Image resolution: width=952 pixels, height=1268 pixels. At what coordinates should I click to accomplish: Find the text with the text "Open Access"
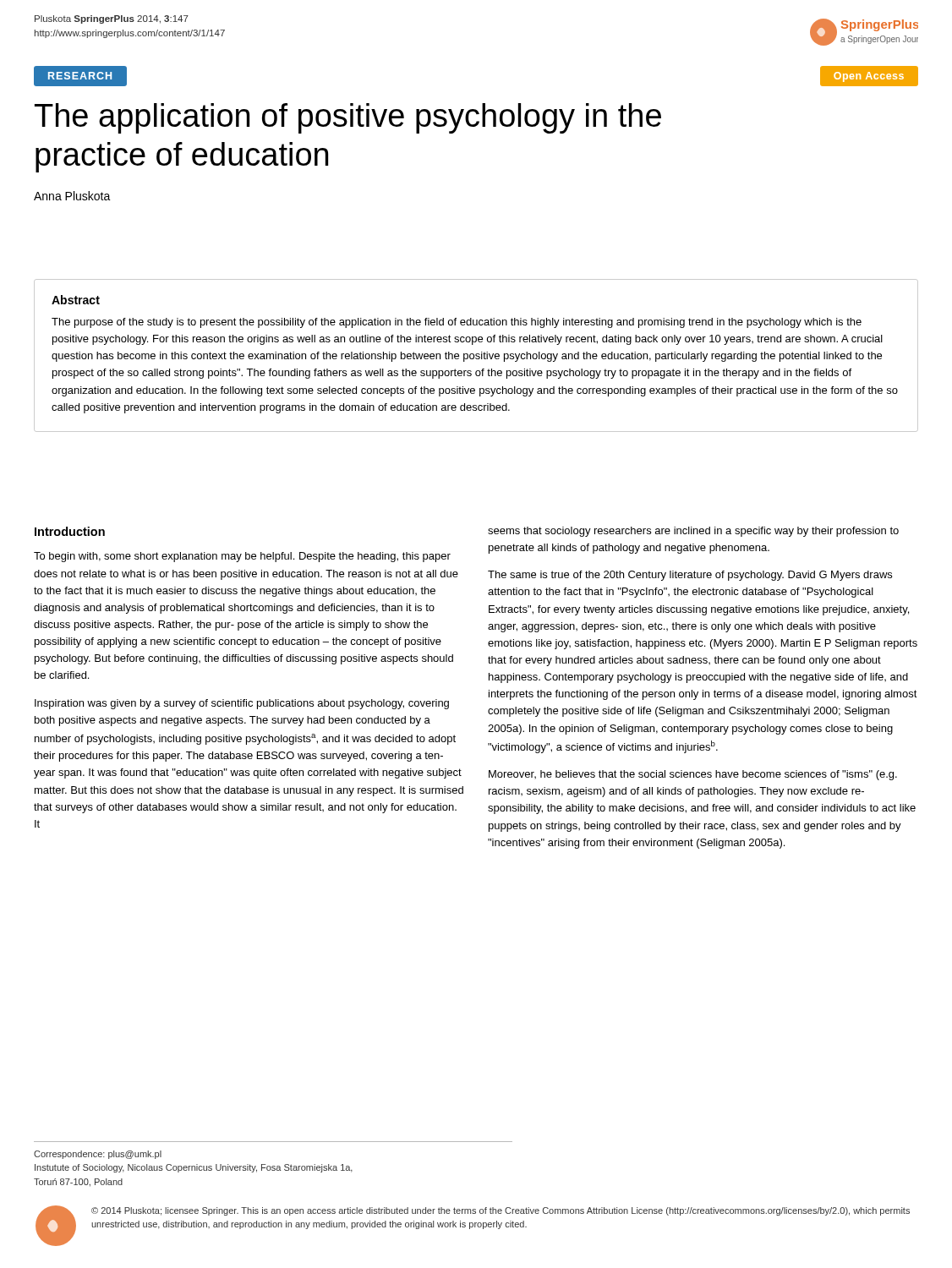coord(869,76)
